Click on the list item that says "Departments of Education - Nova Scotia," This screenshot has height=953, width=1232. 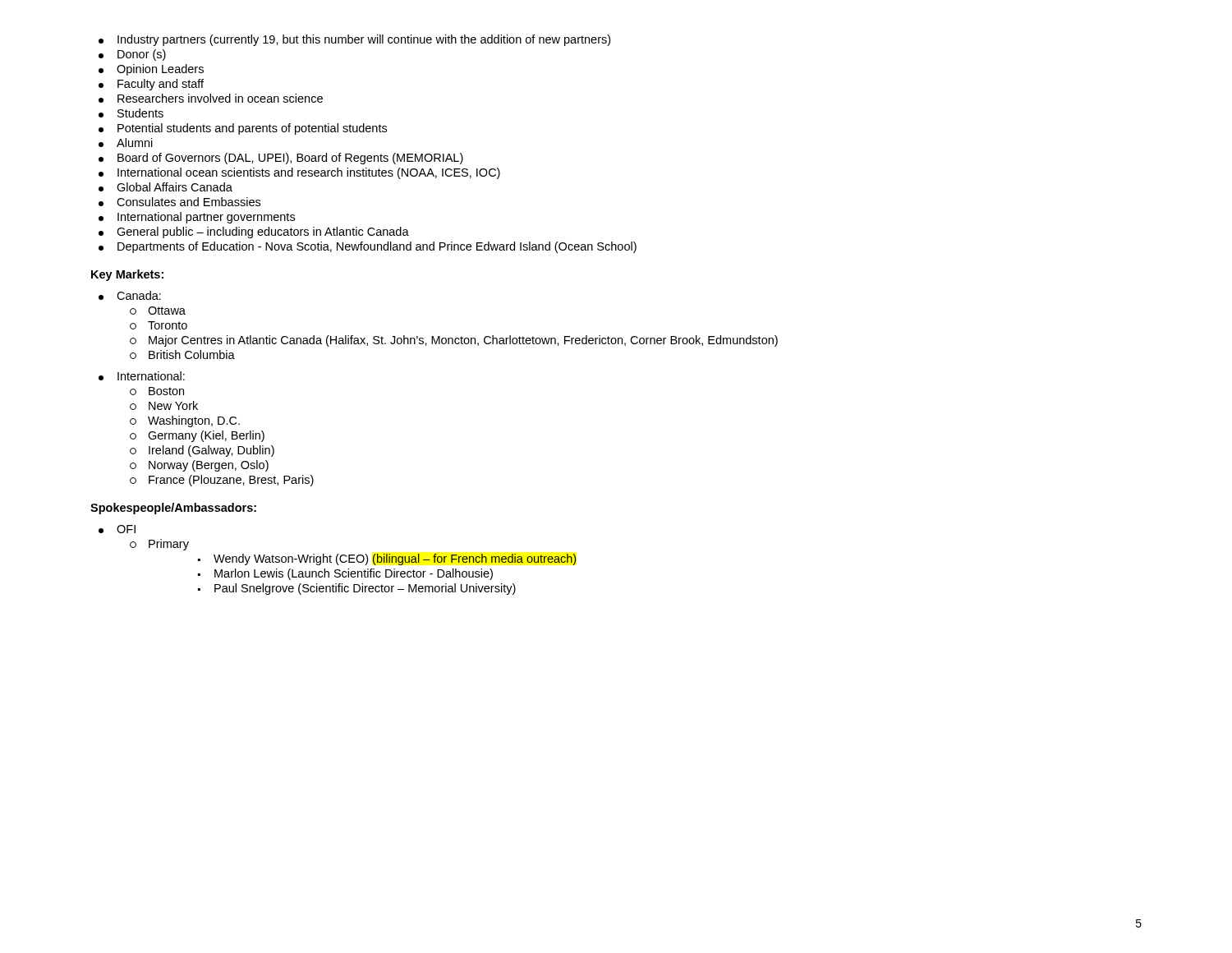(x=368, y=246)
